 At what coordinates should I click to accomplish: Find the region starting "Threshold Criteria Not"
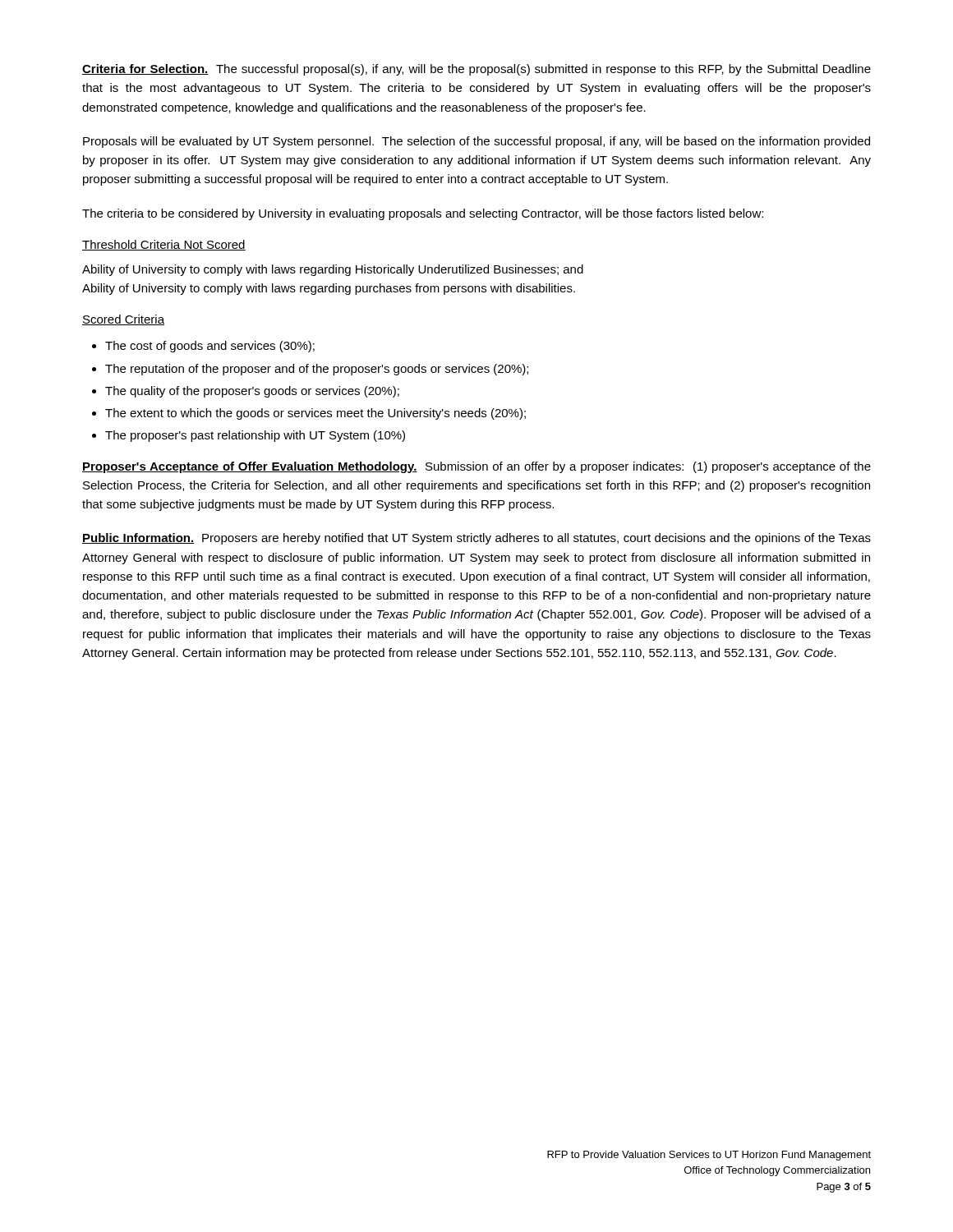point(164,244)
